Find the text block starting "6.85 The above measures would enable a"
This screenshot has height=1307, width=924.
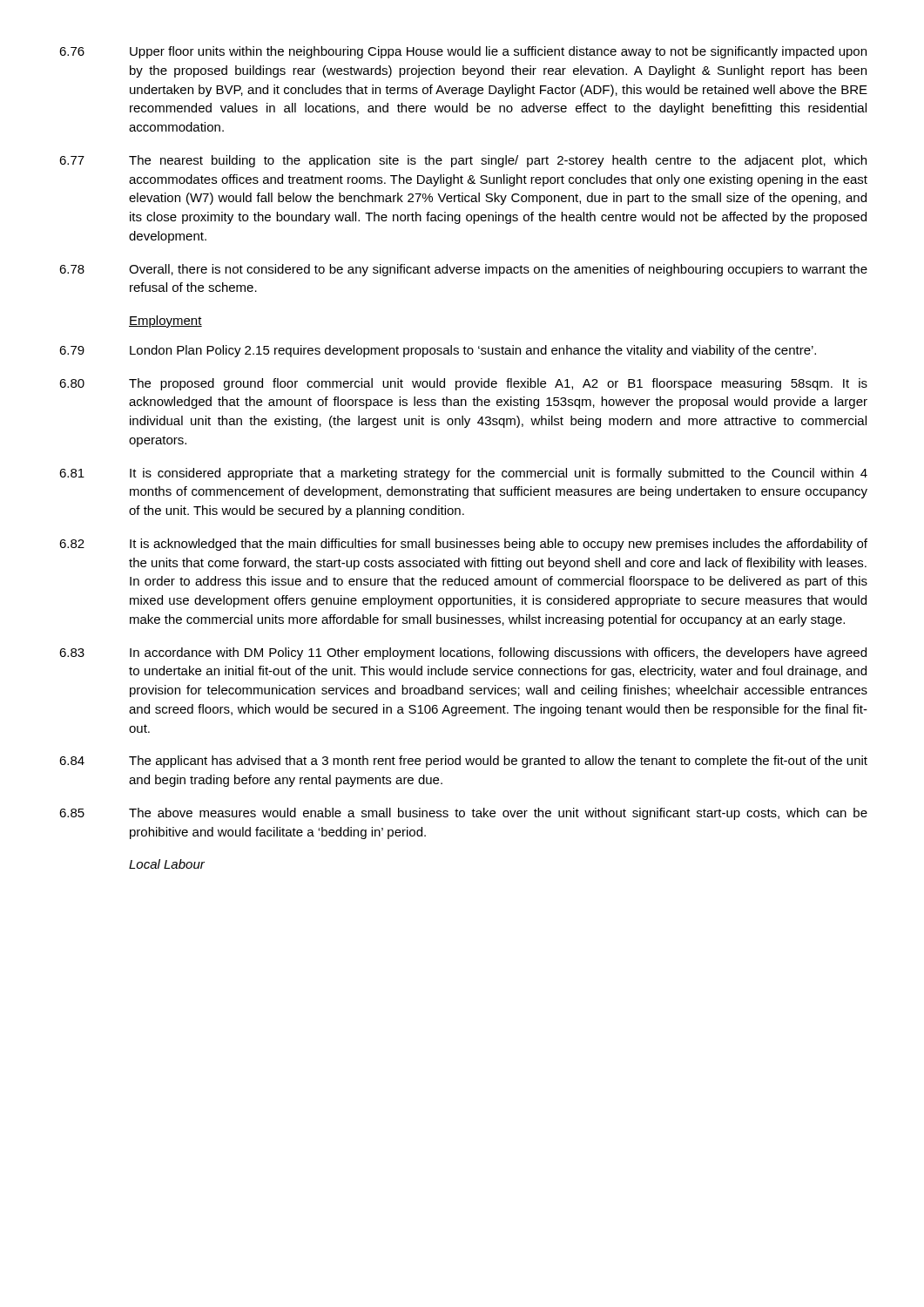463,822
